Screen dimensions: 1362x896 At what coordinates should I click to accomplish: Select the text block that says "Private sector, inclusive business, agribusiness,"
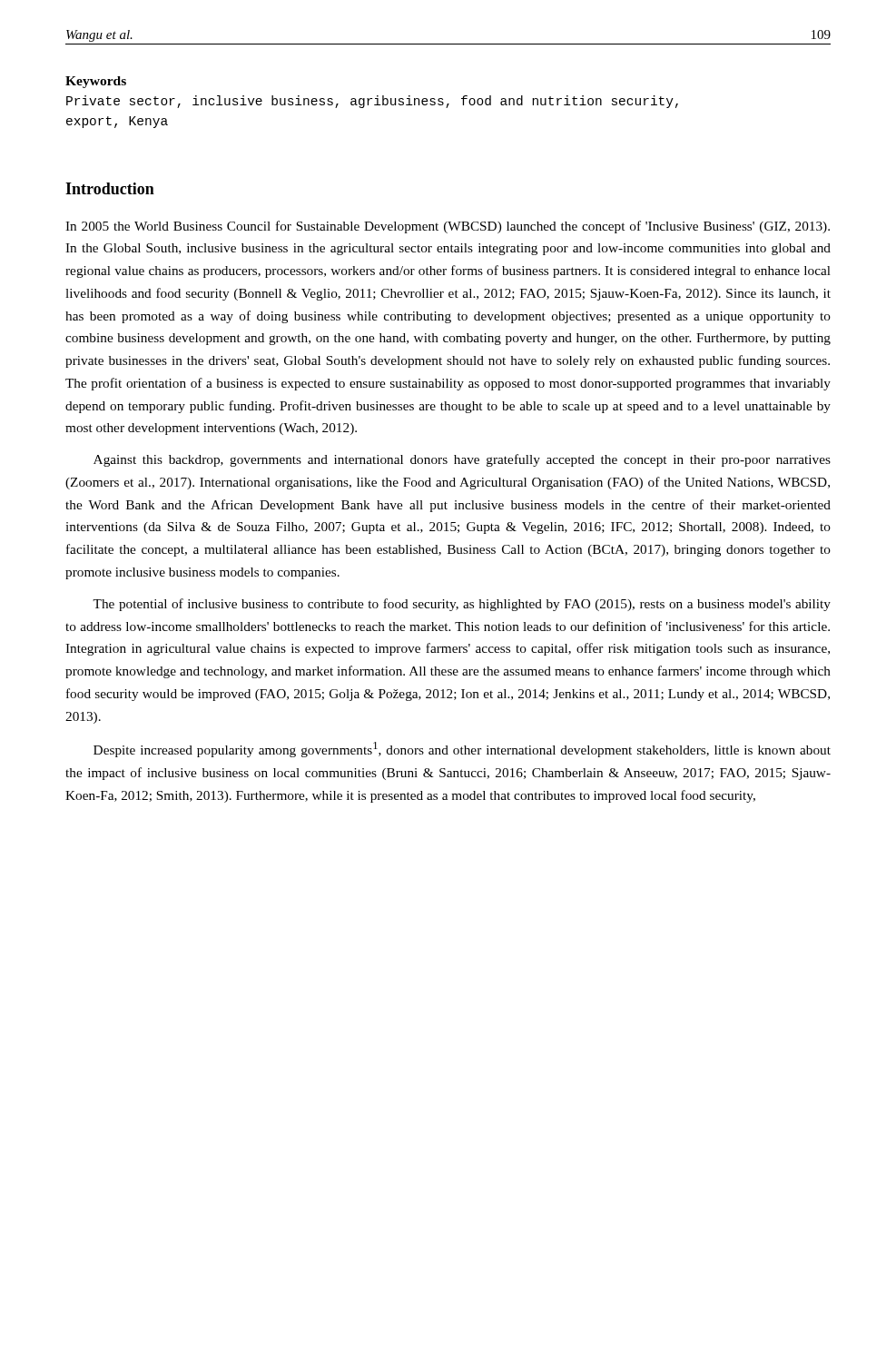373,112
